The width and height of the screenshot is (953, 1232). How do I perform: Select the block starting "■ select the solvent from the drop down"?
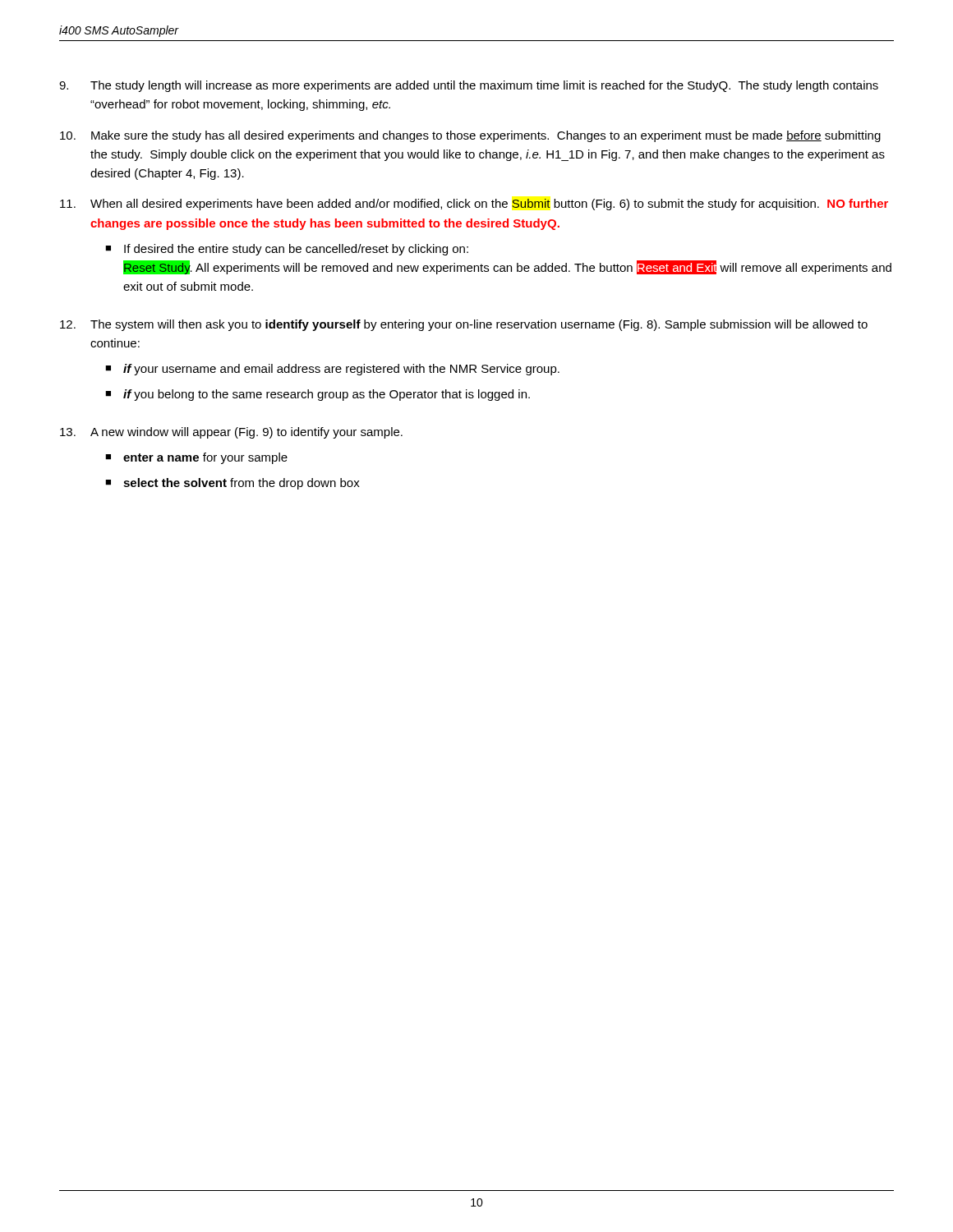point(232,484)
